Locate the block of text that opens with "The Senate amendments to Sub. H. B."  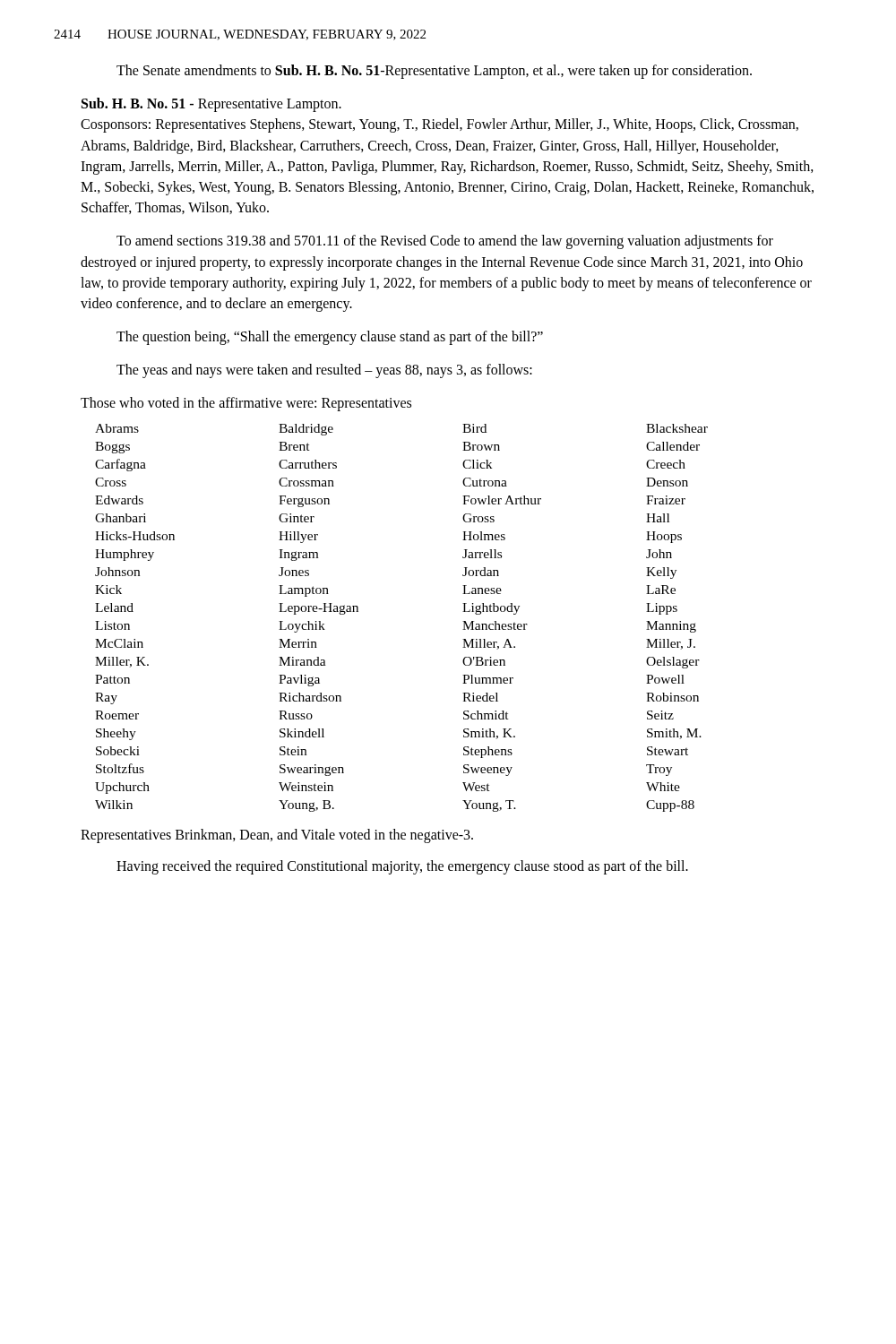tap(435, 70)
